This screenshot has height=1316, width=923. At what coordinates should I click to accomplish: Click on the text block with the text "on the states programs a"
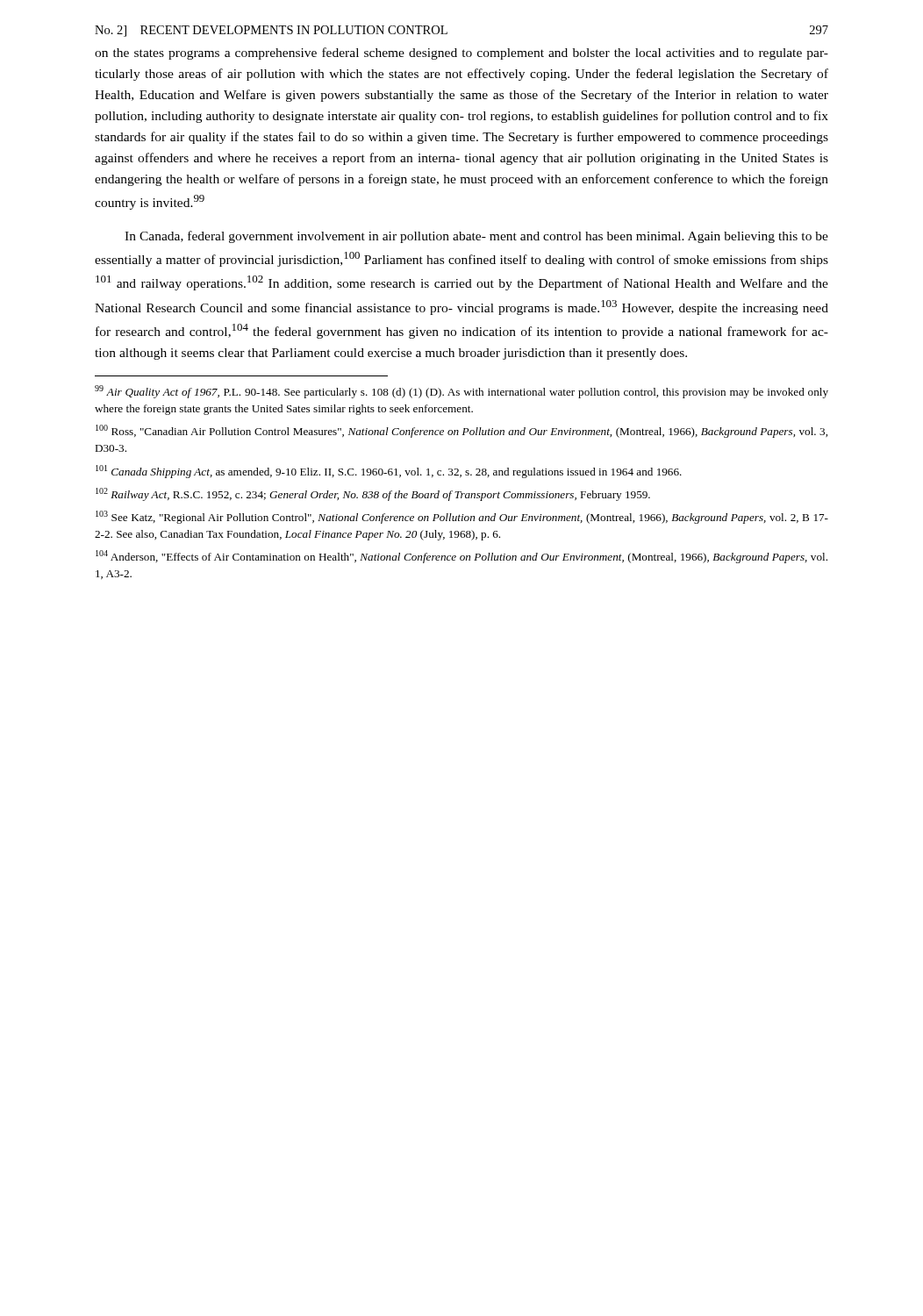tap(462, 127)
